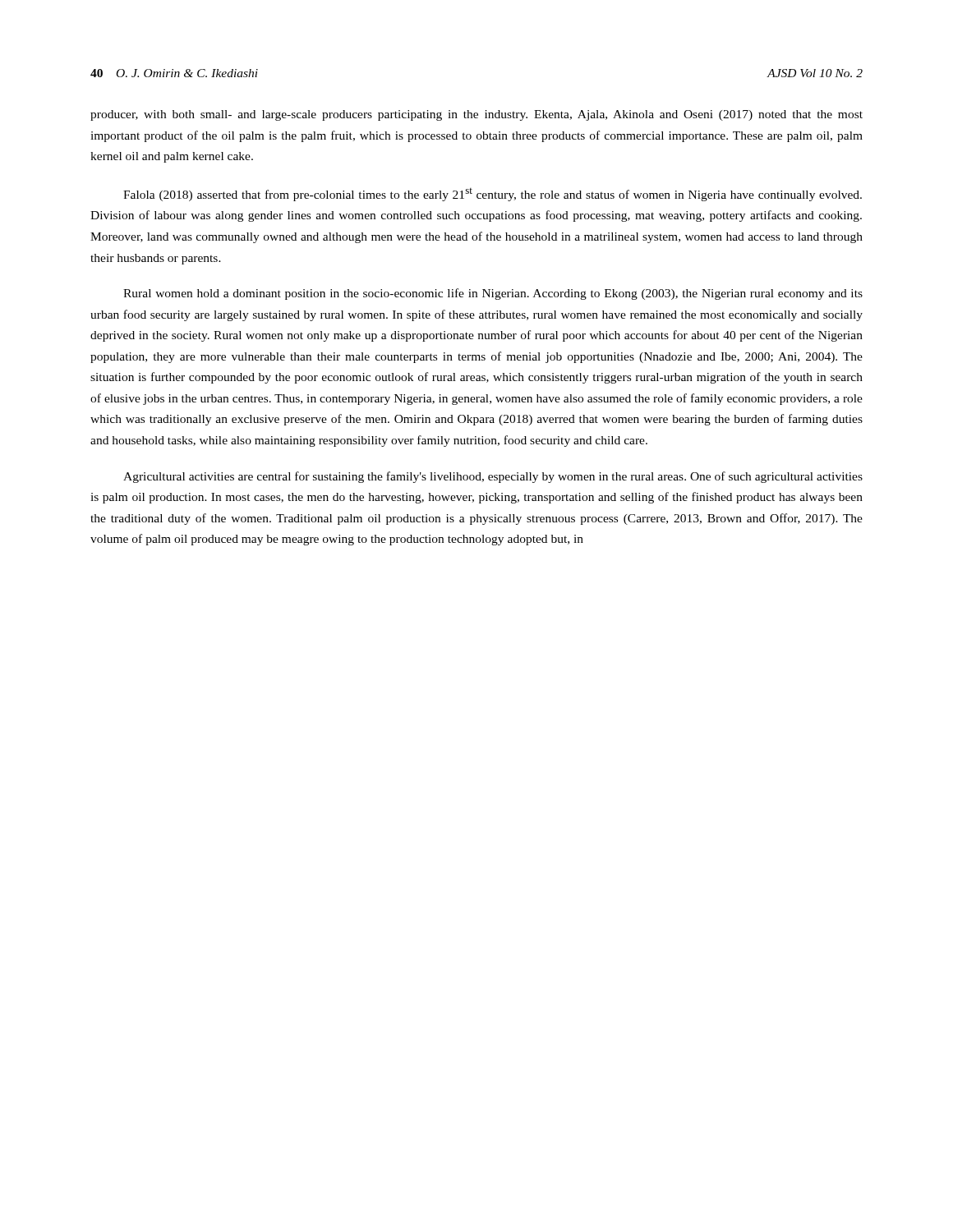Locate the block of text that opens with "producer, with both small-"
953x1232 pixels.
tap(476, 135)
